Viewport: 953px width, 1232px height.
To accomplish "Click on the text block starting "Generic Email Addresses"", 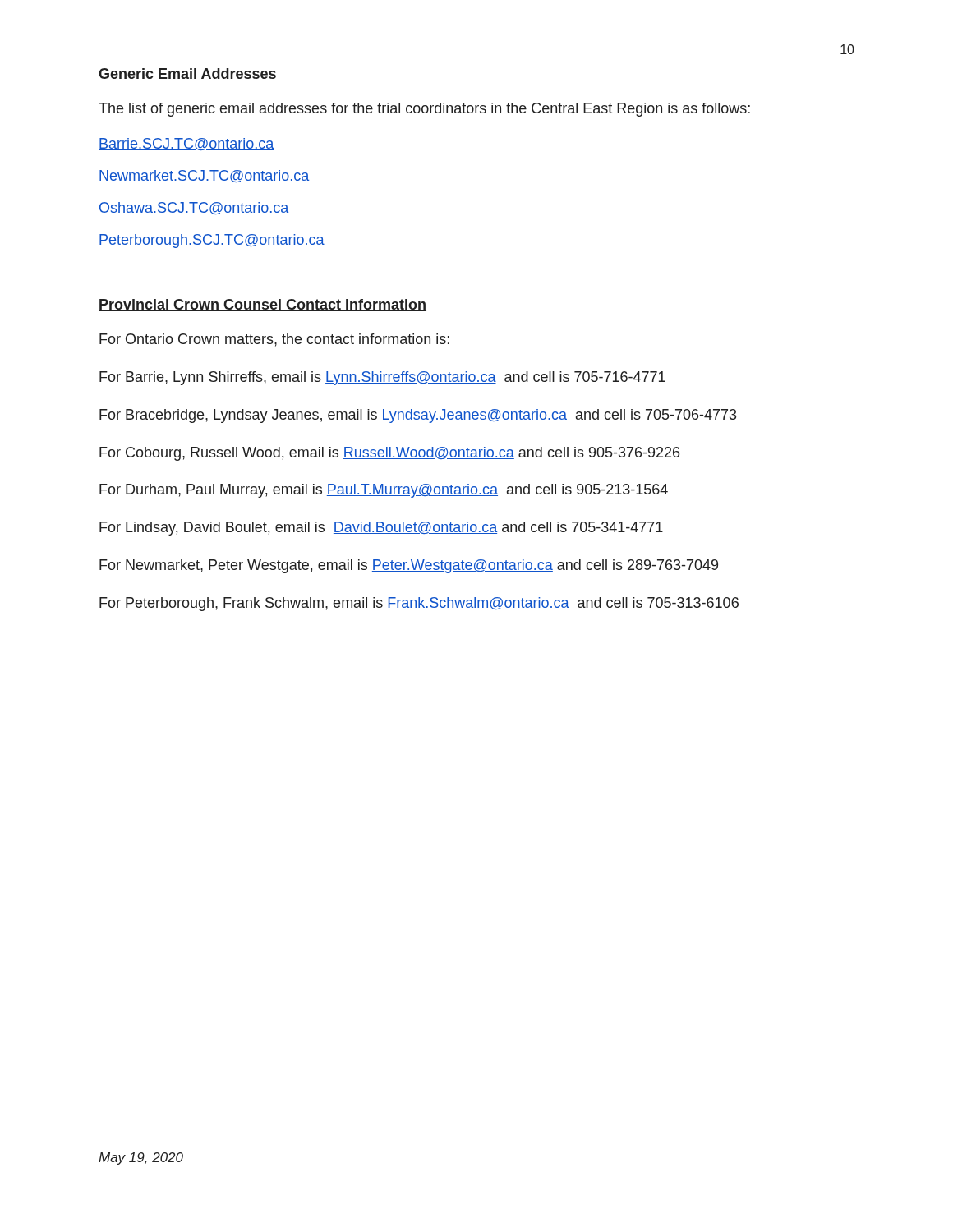I will coord(187,74).
